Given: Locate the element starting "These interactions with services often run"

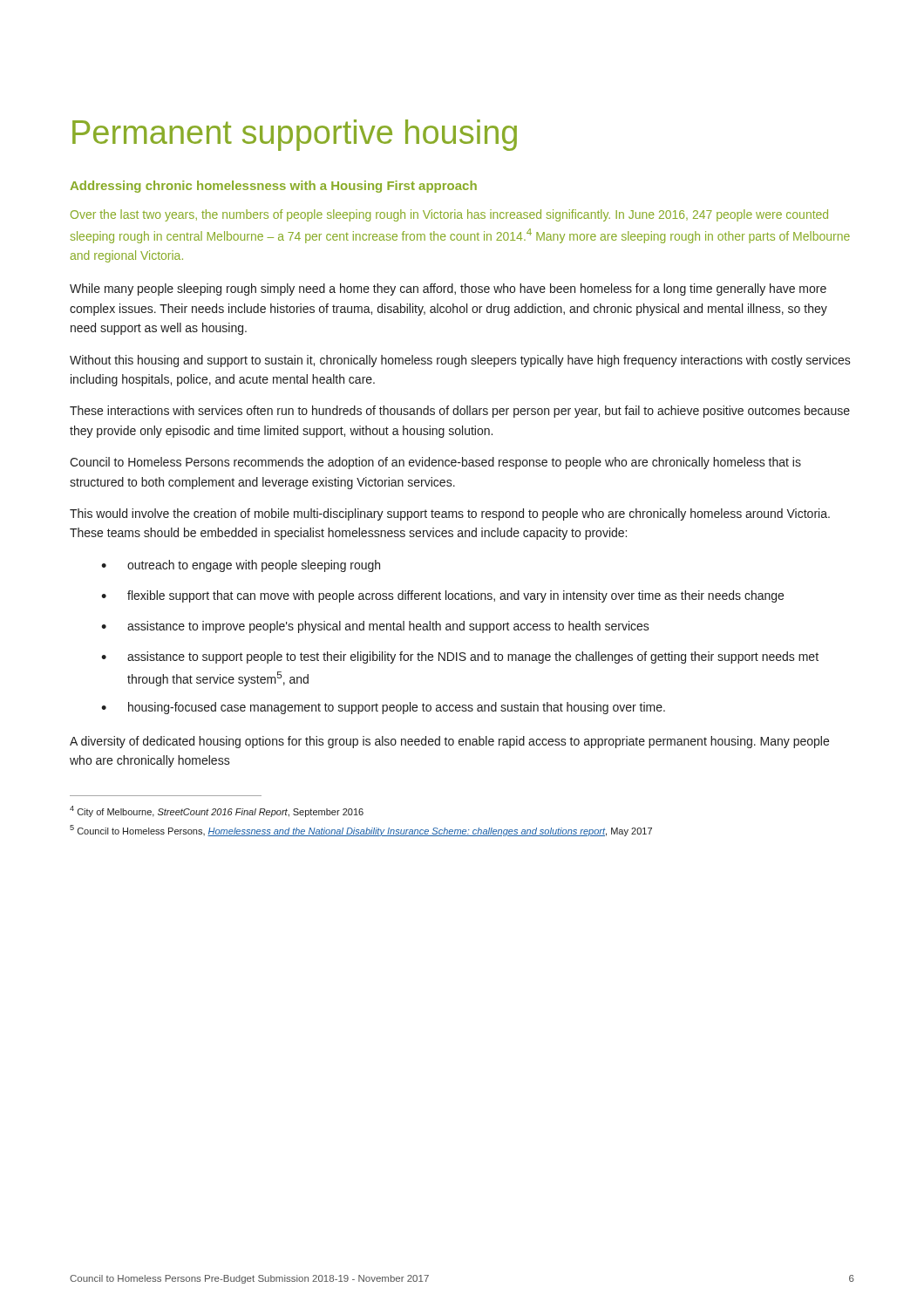Looking at the screenshot, I should pos(460,421).
